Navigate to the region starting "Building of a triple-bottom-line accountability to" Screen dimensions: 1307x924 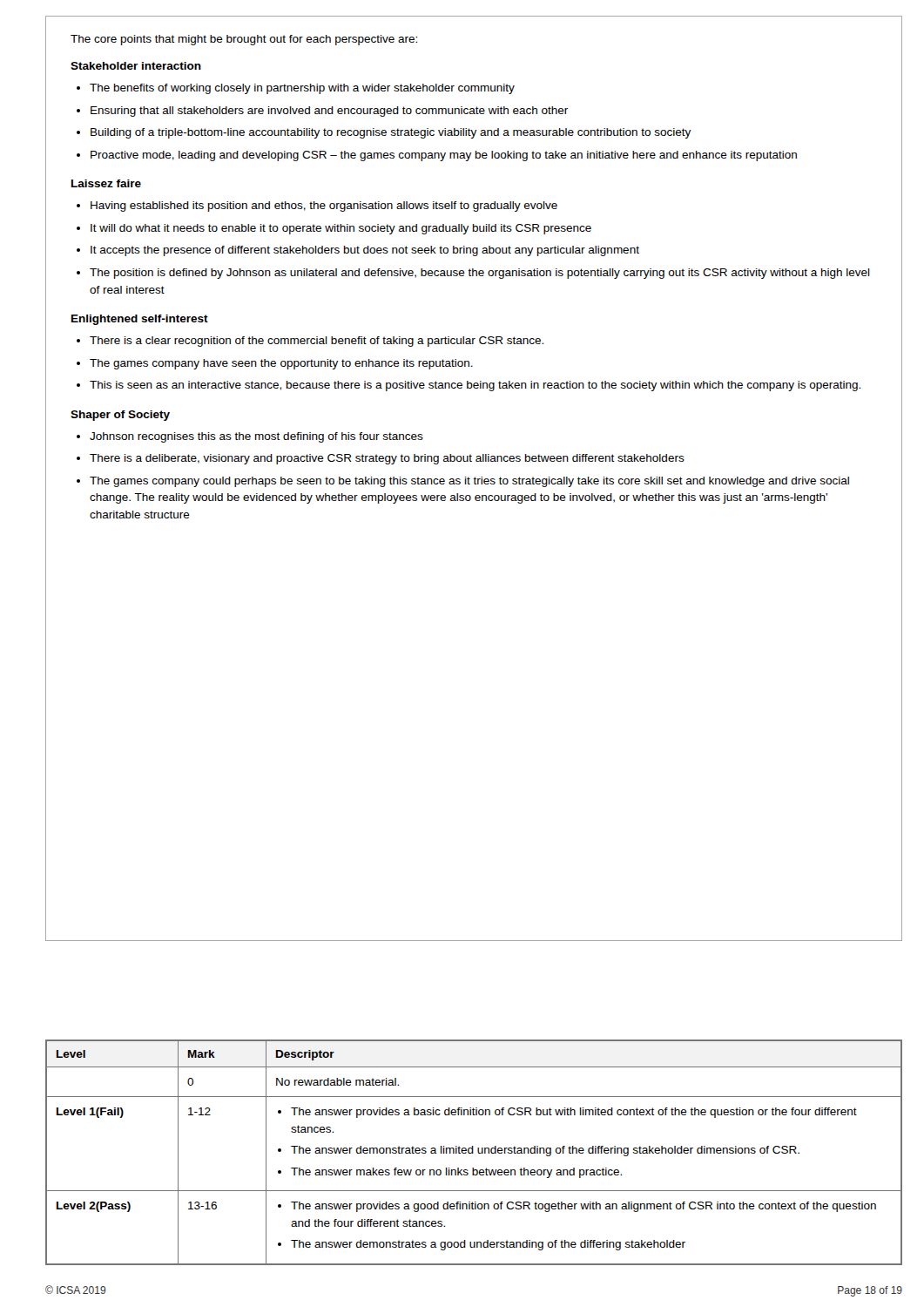click(390, 132)
